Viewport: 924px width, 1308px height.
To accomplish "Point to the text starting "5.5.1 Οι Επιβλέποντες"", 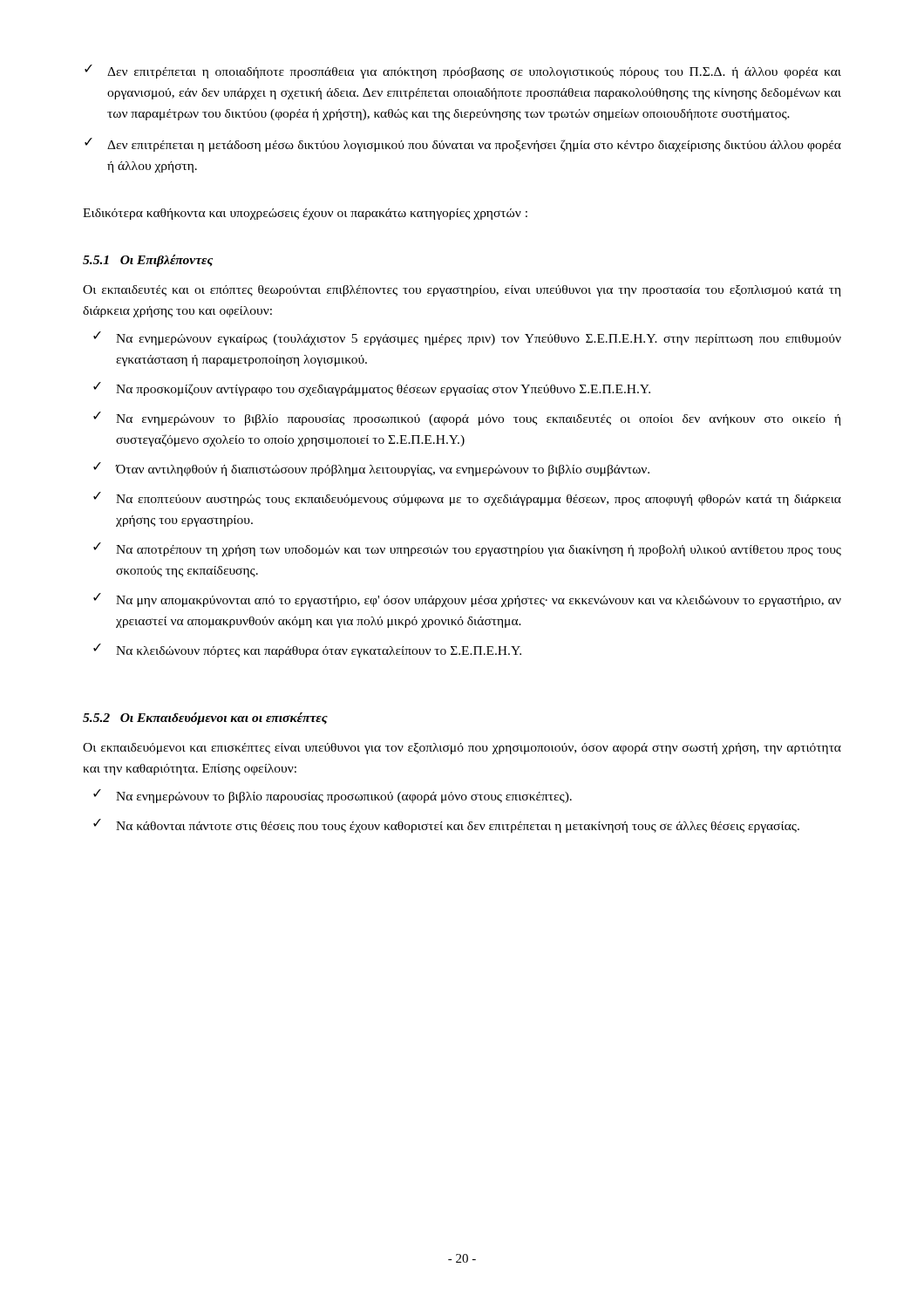I will (x=148, y=260).
